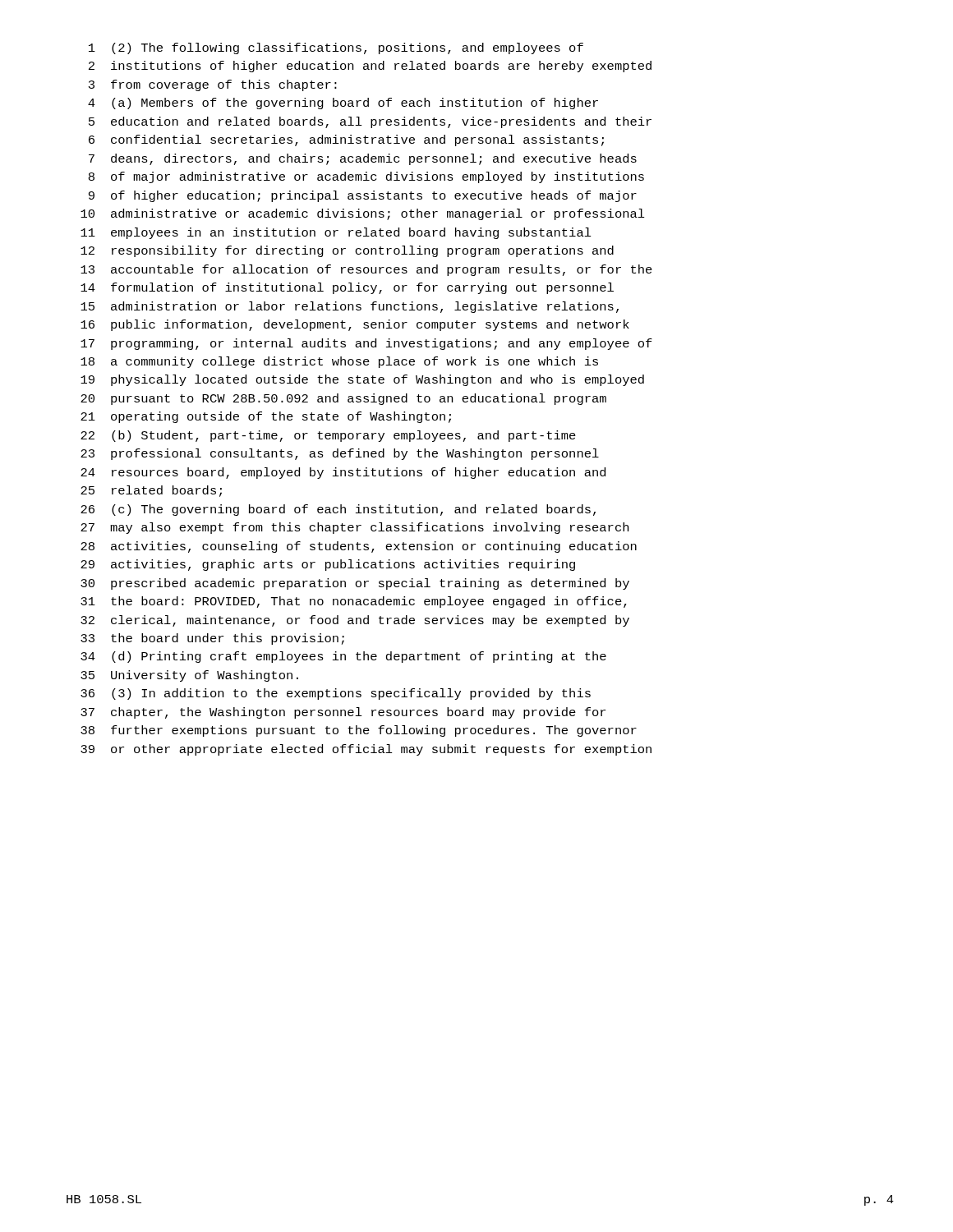The image size is (953, 1232).
Task: Find the block on this page that starts "26 (c) The governing board of each"
Action: coord(480,575)
